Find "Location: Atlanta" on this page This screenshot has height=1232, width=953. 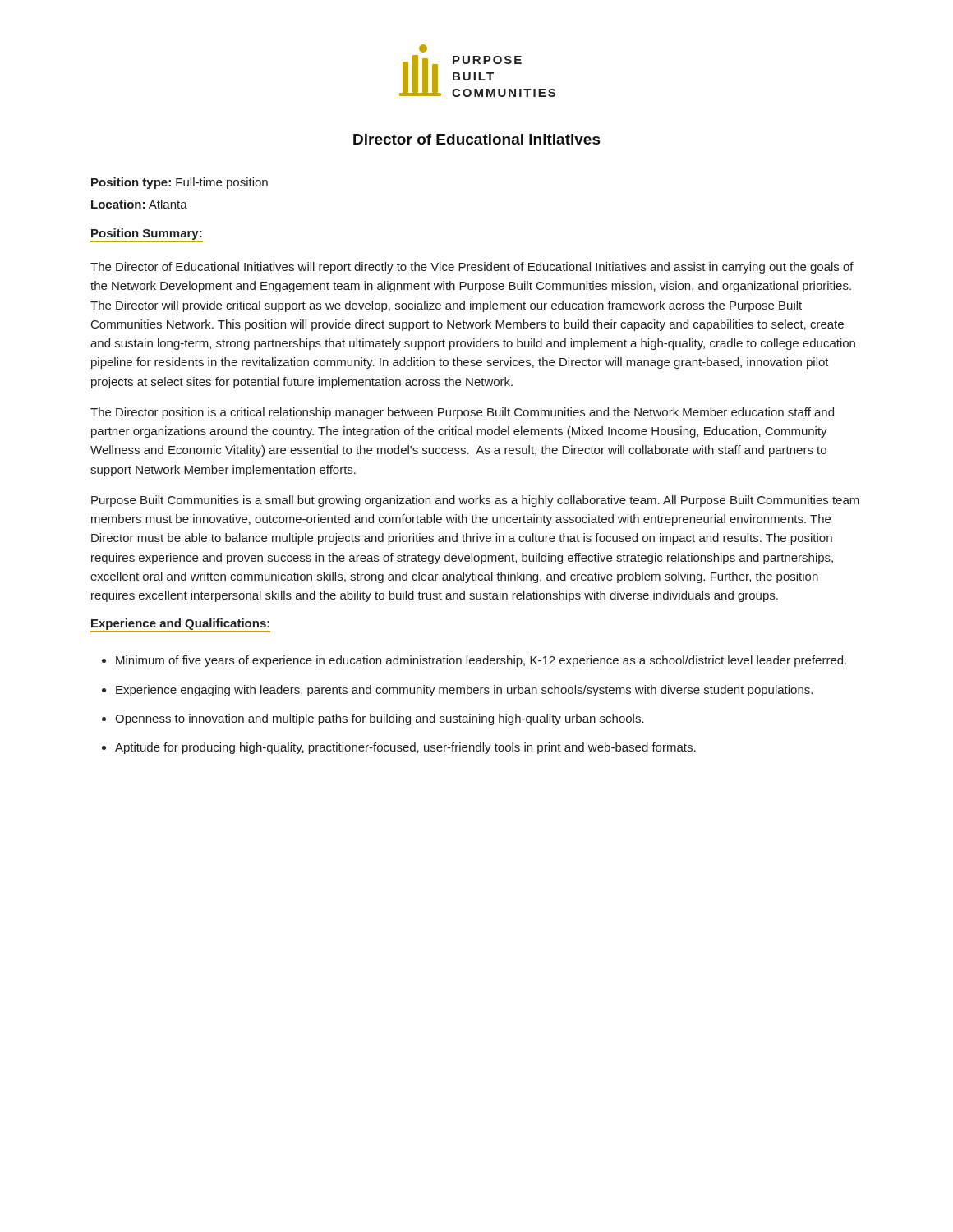139,204
